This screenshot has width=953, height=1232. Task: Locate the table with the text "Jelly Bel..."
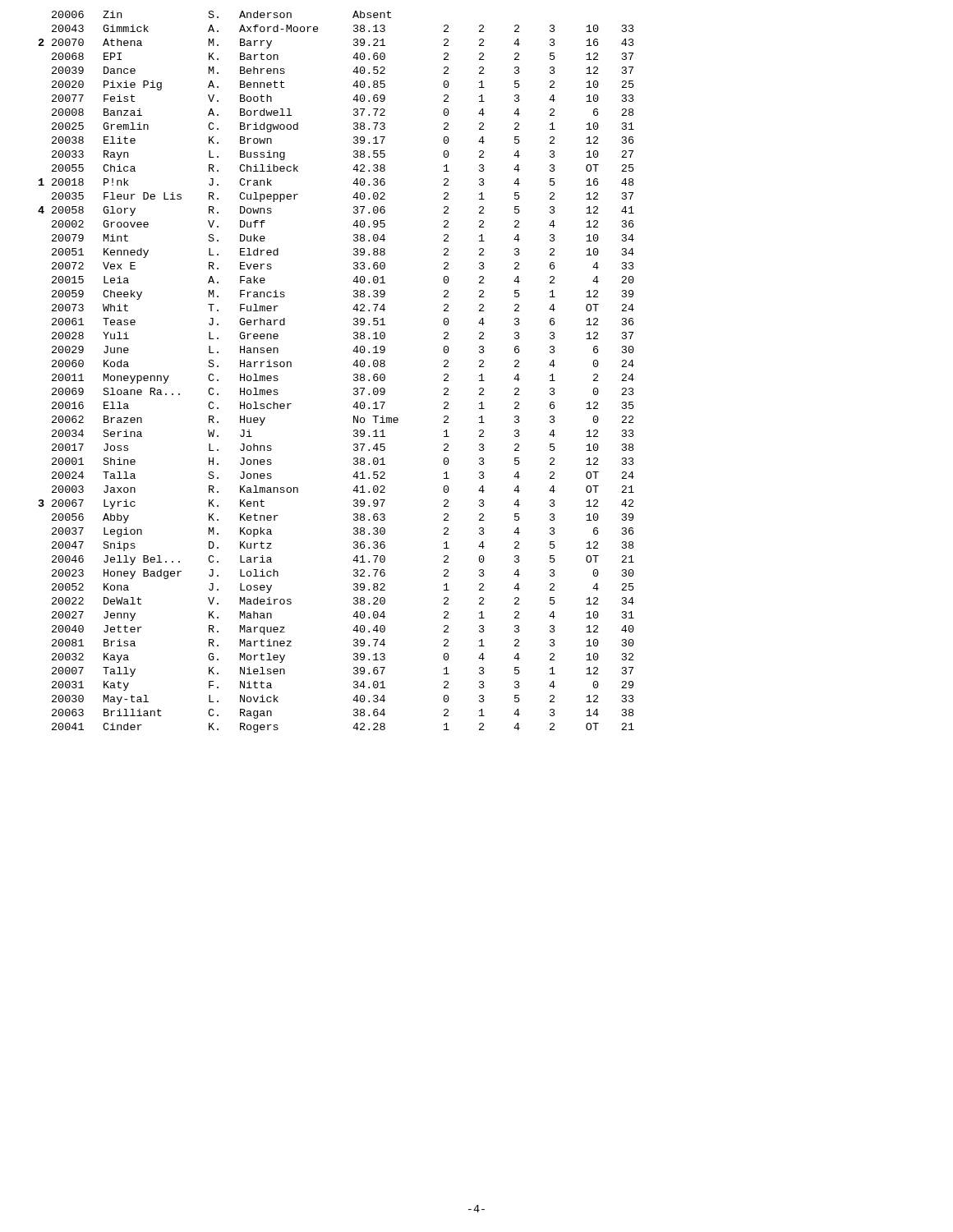click(331, 371)
